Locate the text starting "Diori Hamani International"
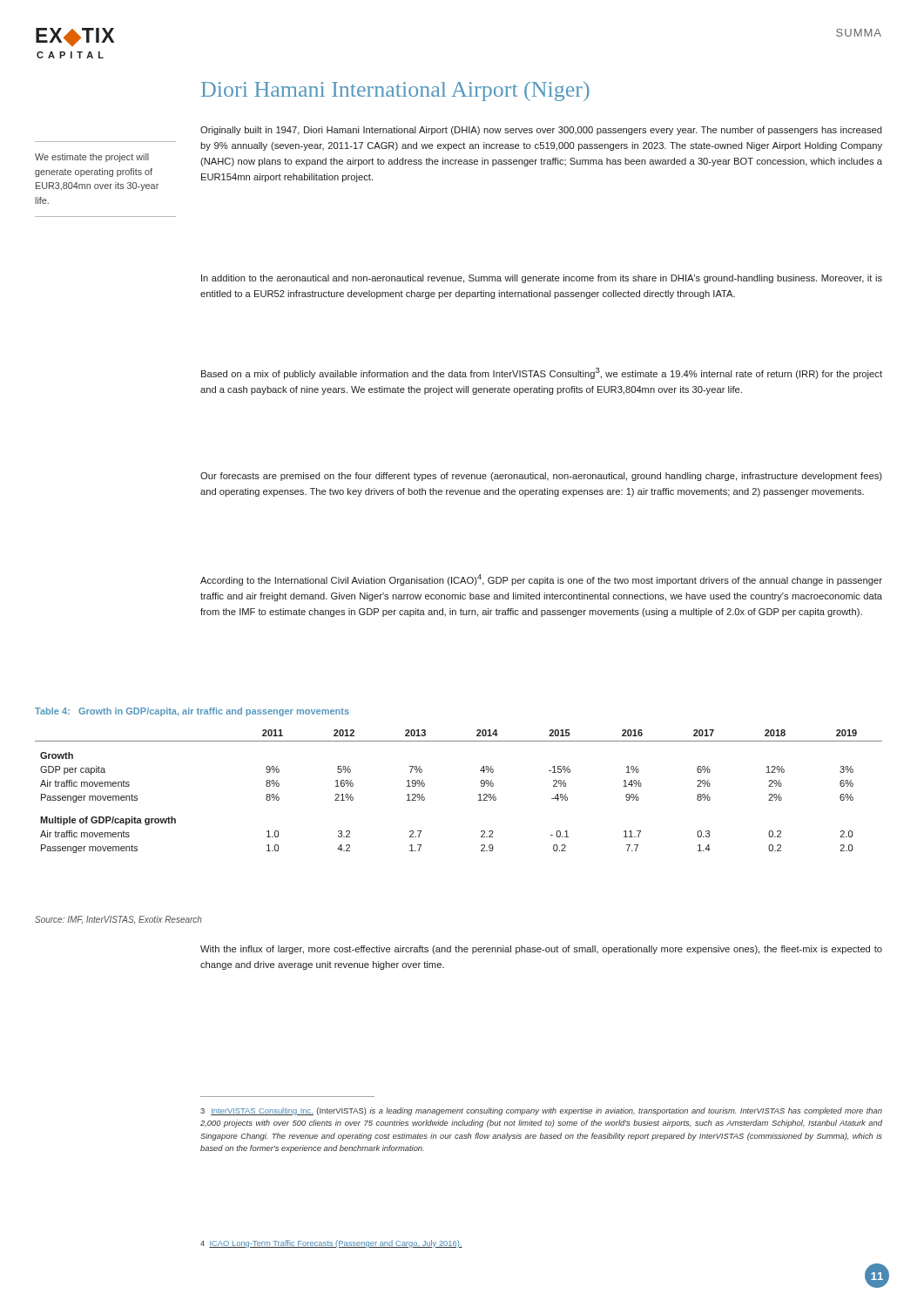The image size is (924, 1307). coord(395,89)
